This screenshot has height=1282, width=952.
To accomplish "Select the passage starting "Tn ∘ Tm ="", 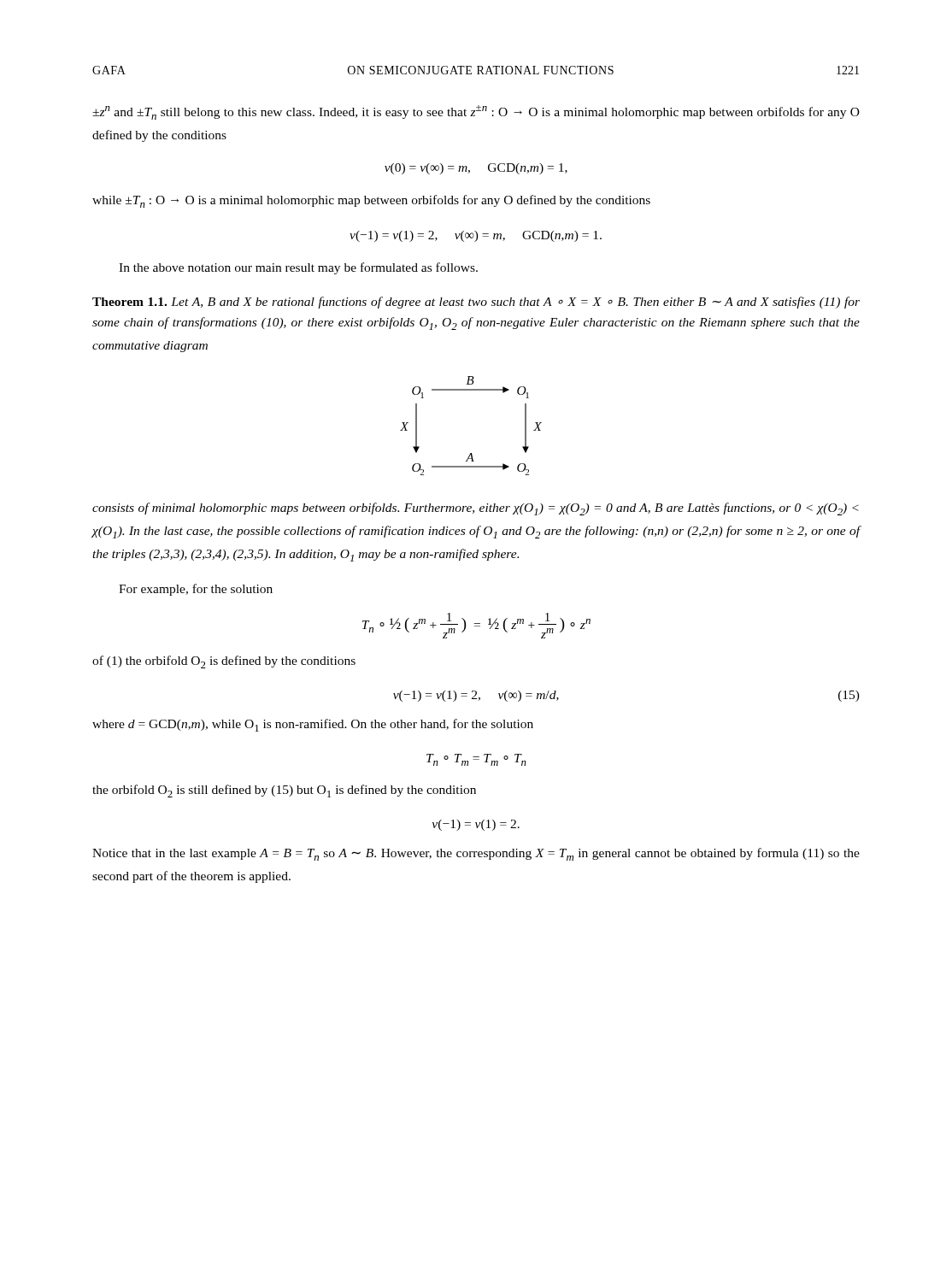I will [x=476, y=759].
